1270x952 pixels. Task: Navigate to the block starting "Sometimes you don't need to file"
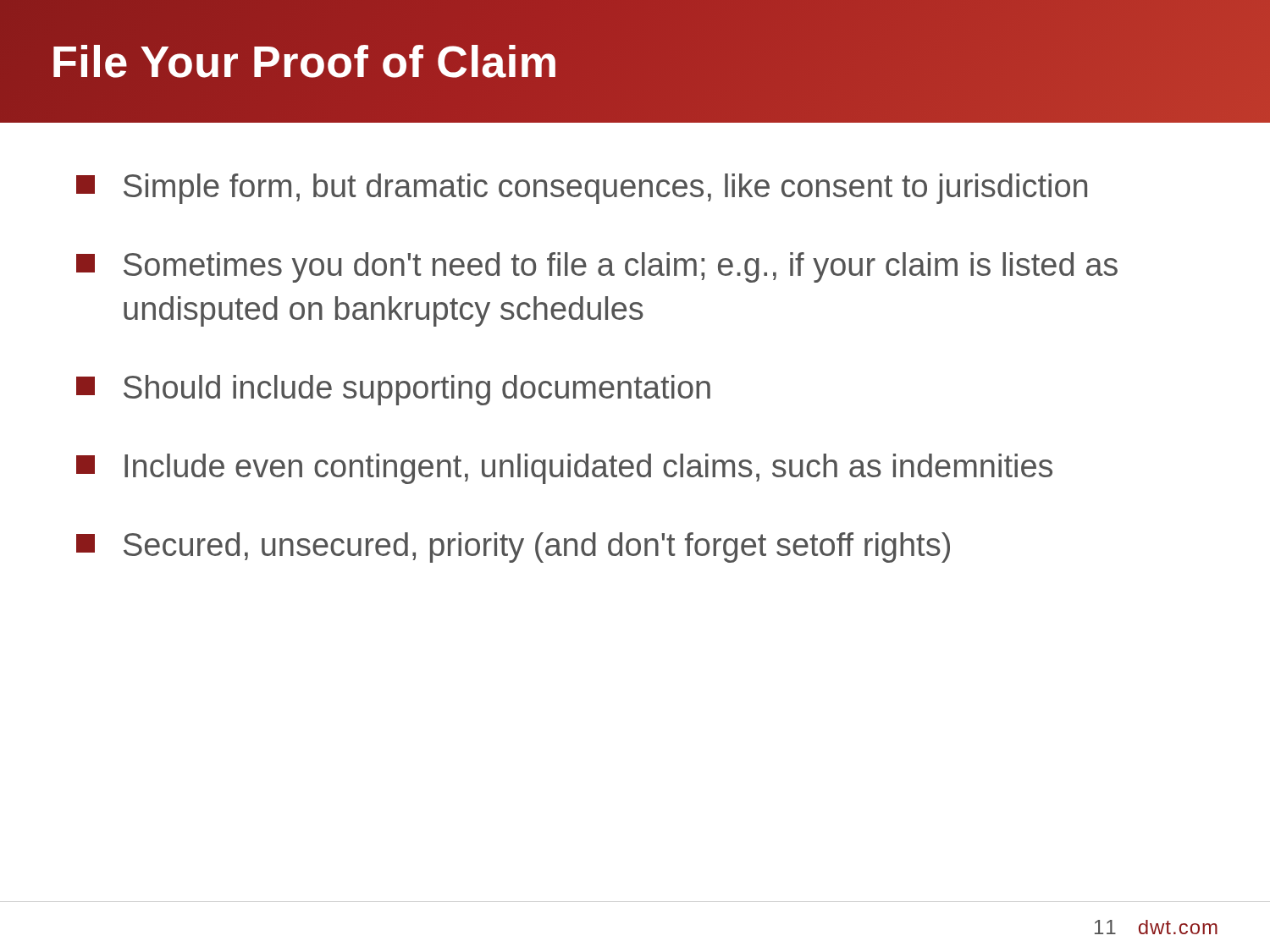[x=635, y=287]
